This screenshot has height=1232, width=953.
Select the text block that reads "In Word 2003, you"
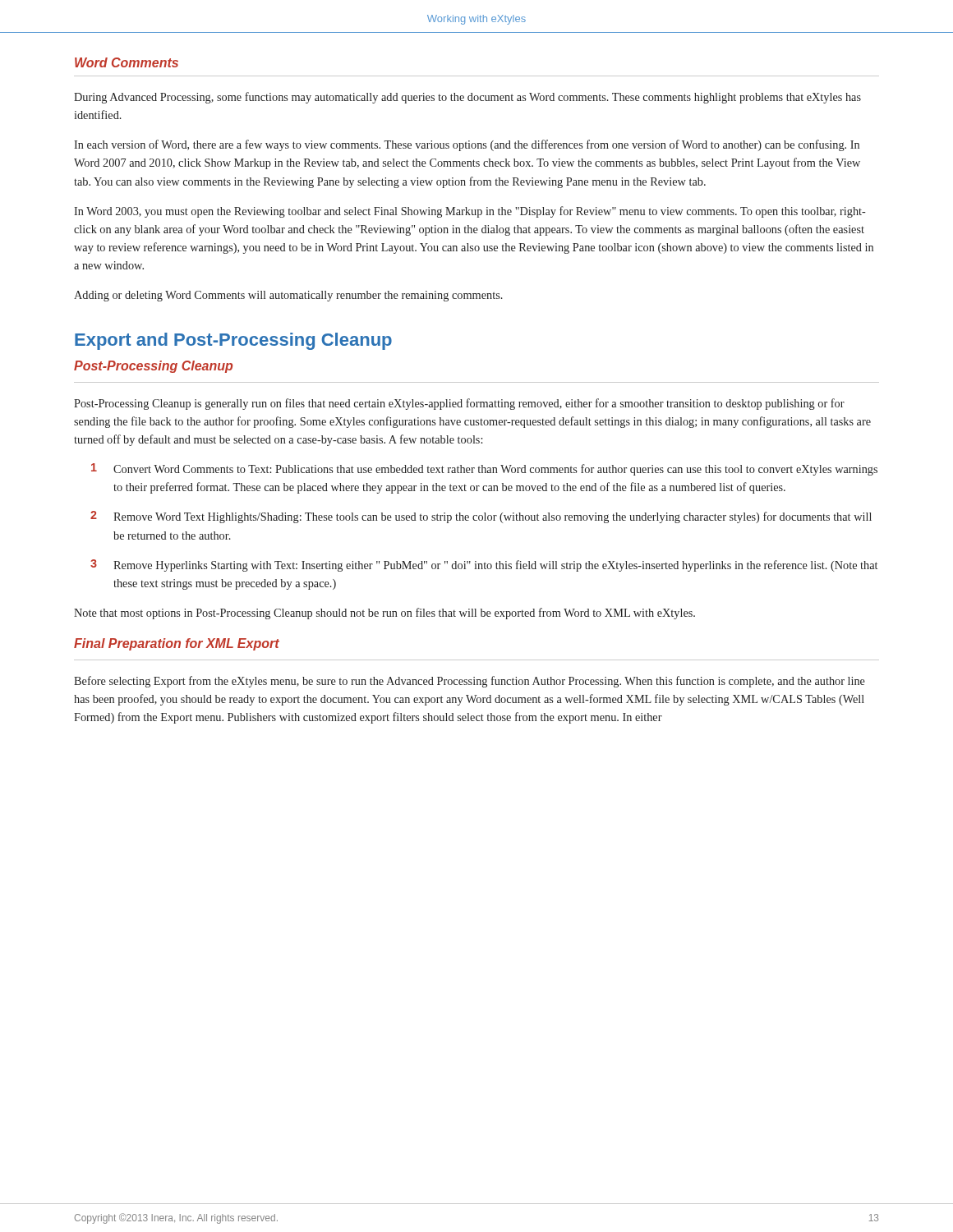(474, 238)
